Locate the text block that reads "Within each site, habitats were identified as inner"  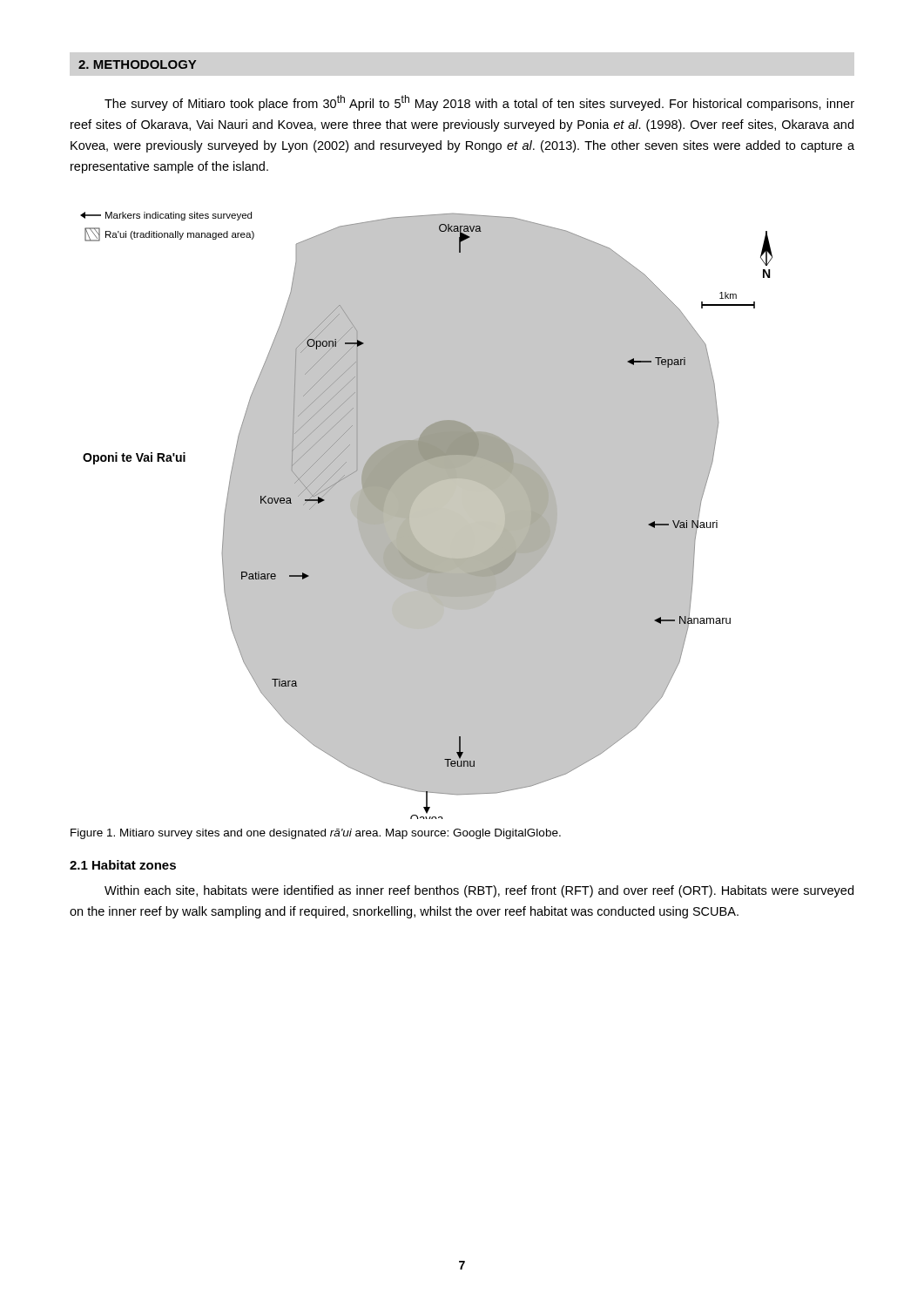point(462,901)
